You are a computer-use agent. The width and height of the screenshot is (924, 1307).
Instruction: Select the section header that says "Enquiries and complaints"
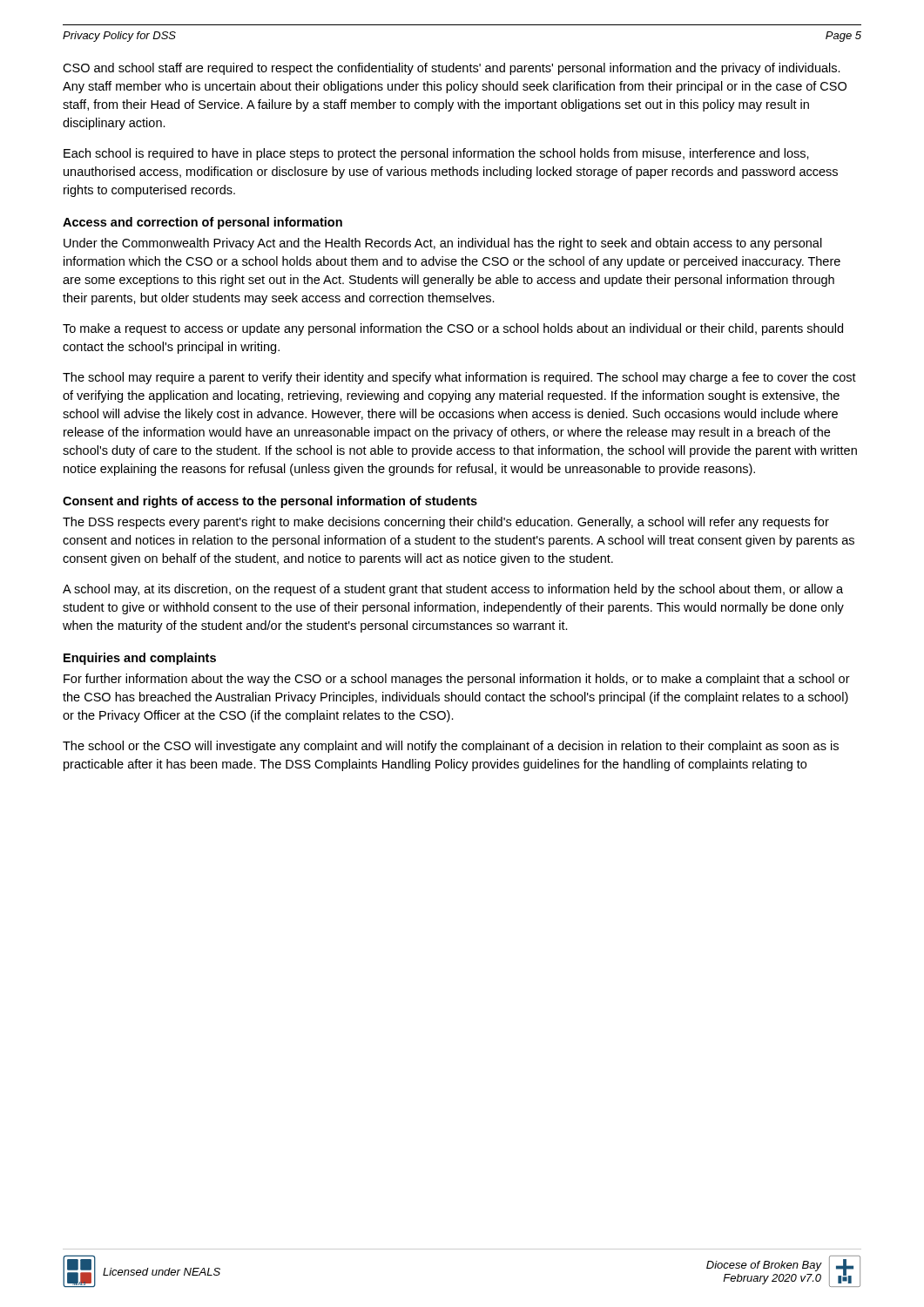point(140,658)
